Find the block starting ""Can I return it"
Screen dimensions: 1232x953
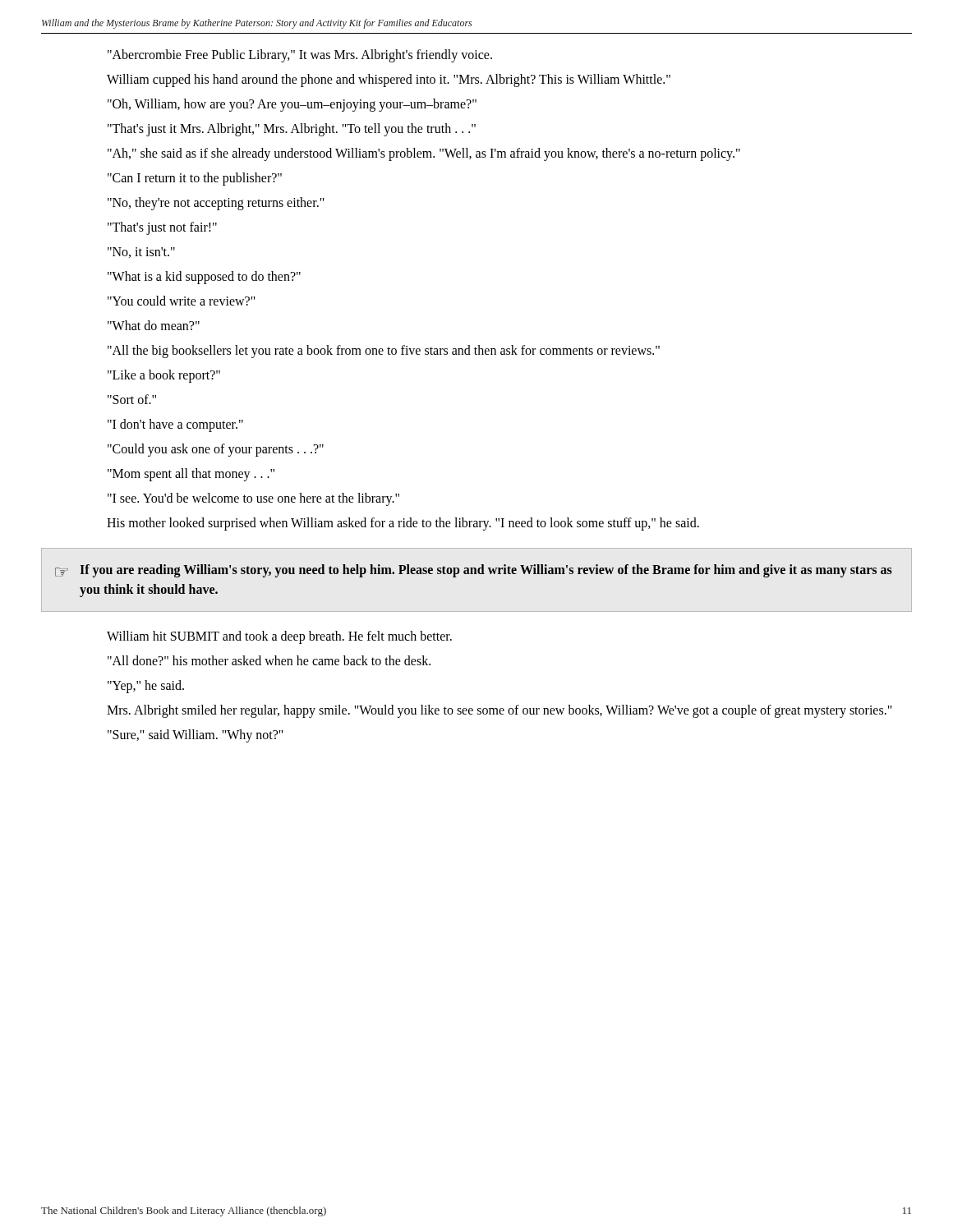[x=195, y=178]
